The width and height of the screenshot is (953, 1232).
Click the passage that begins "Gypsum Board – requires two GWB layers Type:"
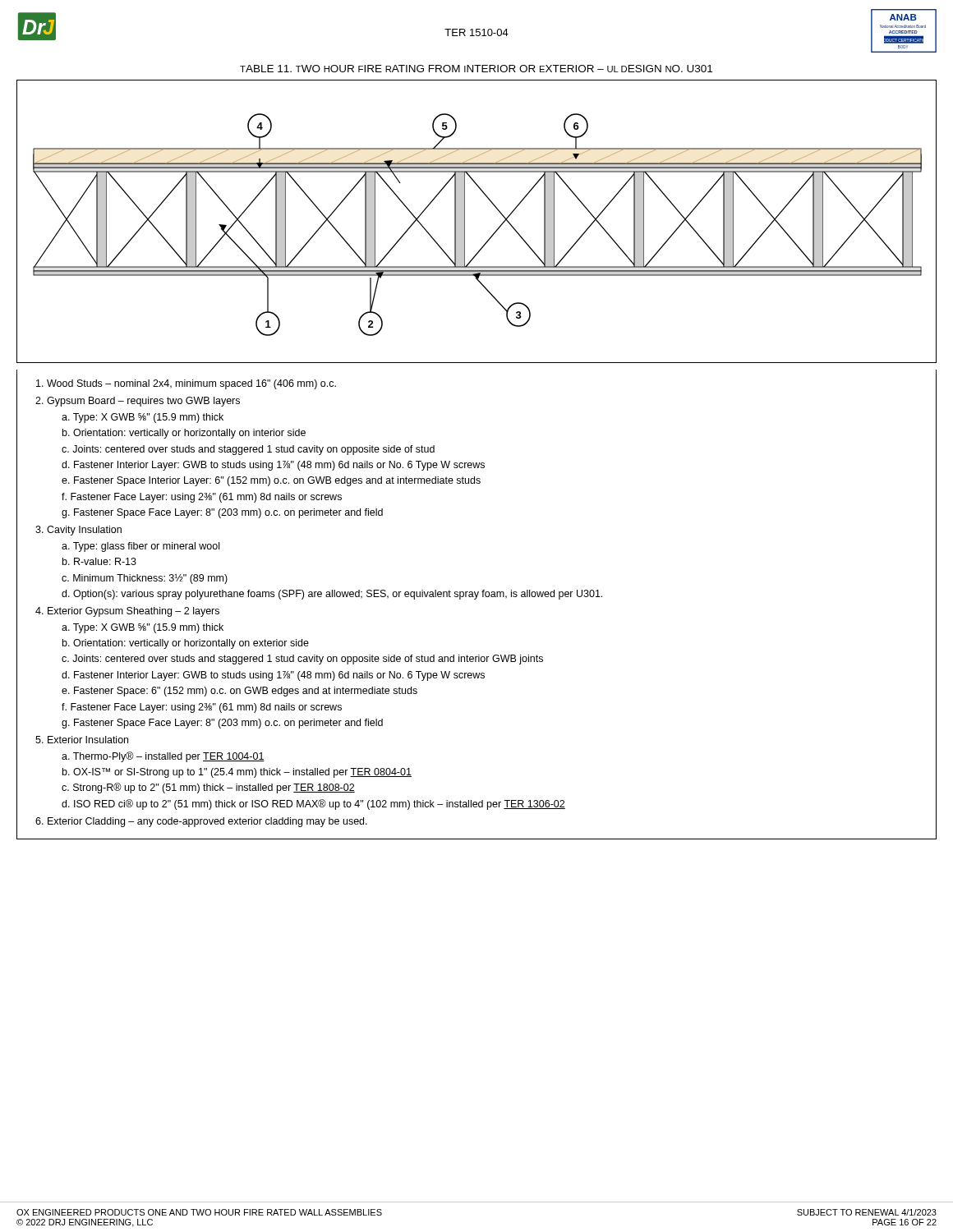pyautogui.click(x=485, y=458)
